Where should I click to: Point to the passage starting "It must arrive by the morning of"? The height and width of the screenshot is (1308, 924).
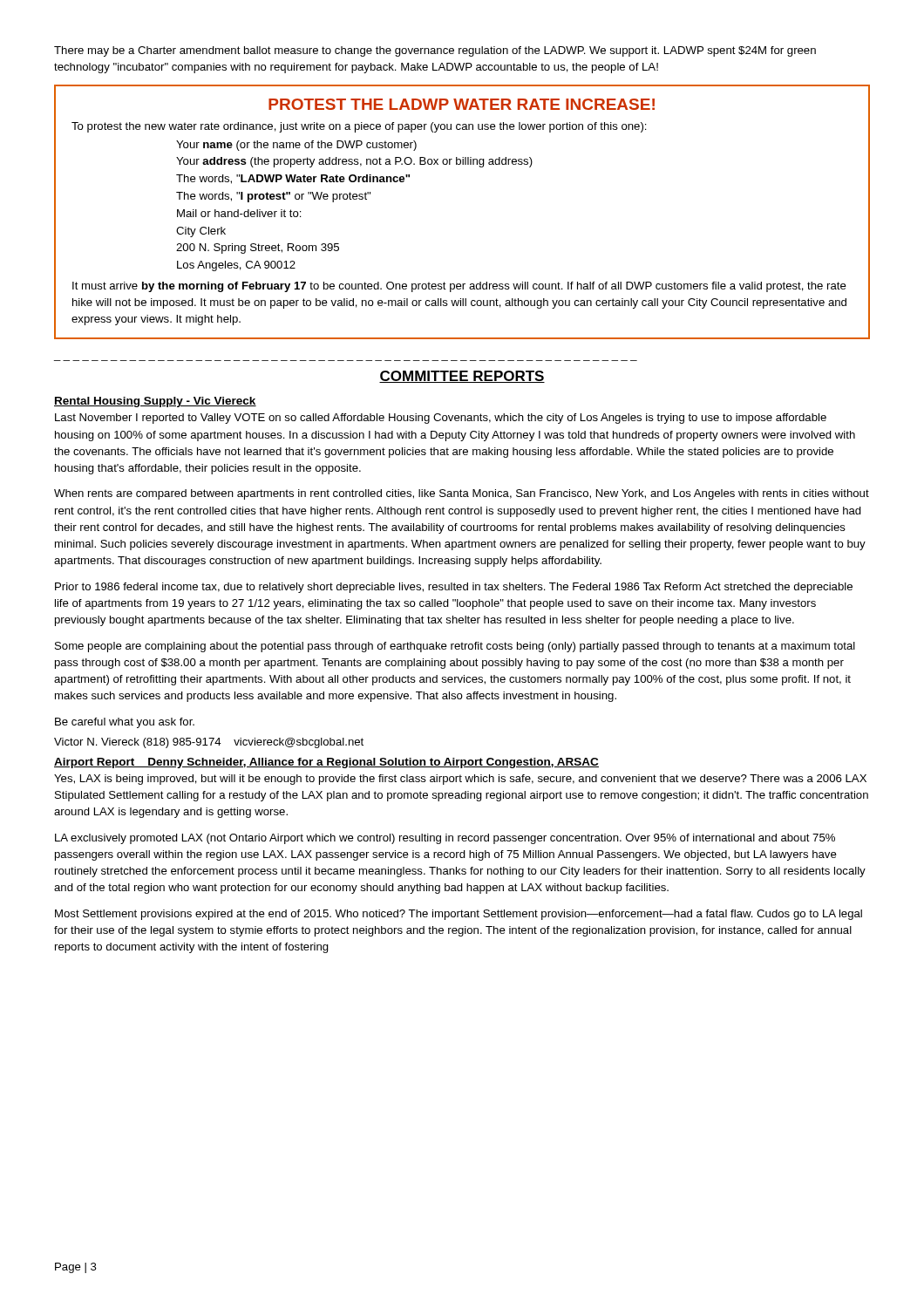point(459,302)
